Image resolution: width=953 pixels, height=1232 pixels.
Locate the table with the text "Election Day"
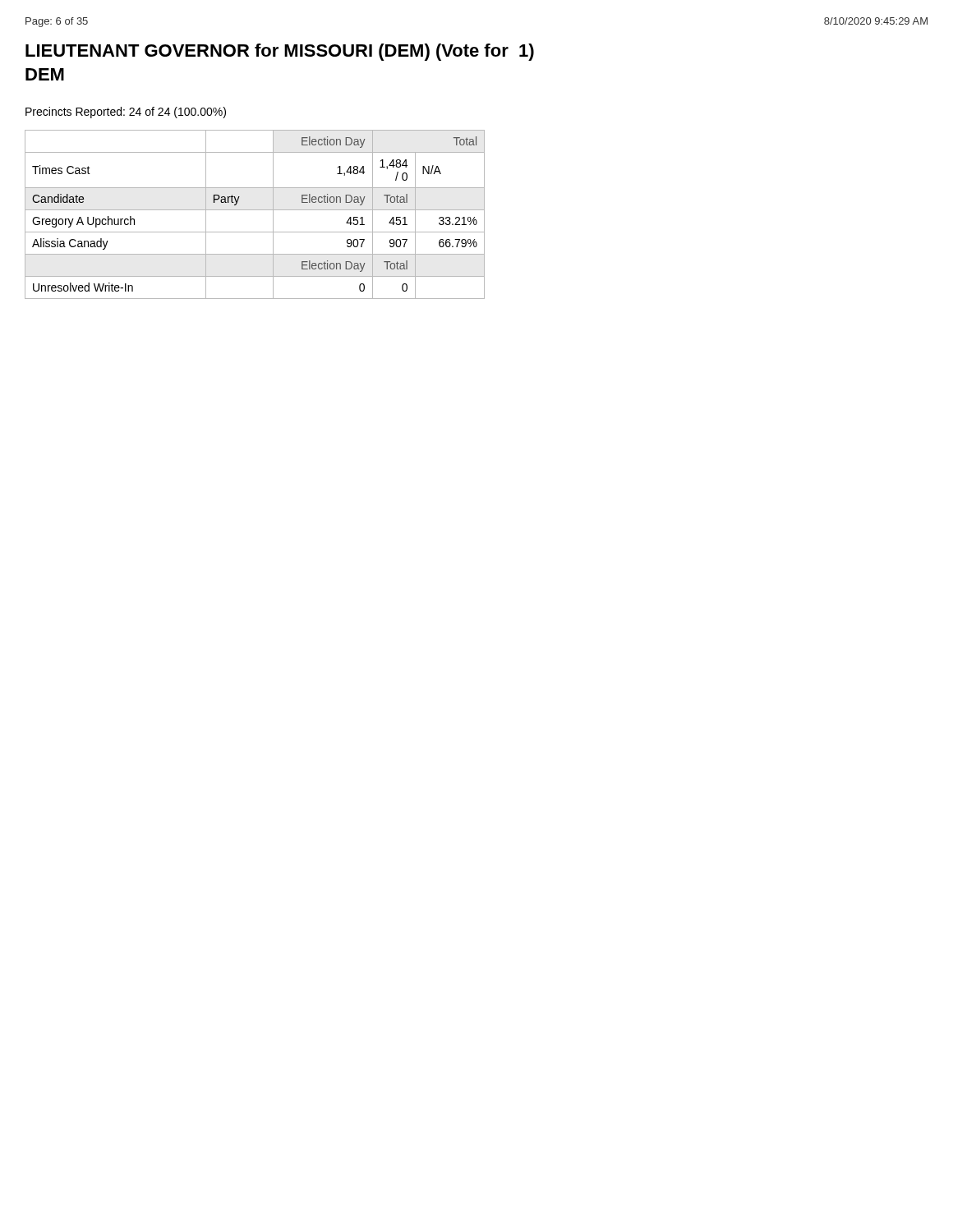pyautogui.click(x=255, y=214)
